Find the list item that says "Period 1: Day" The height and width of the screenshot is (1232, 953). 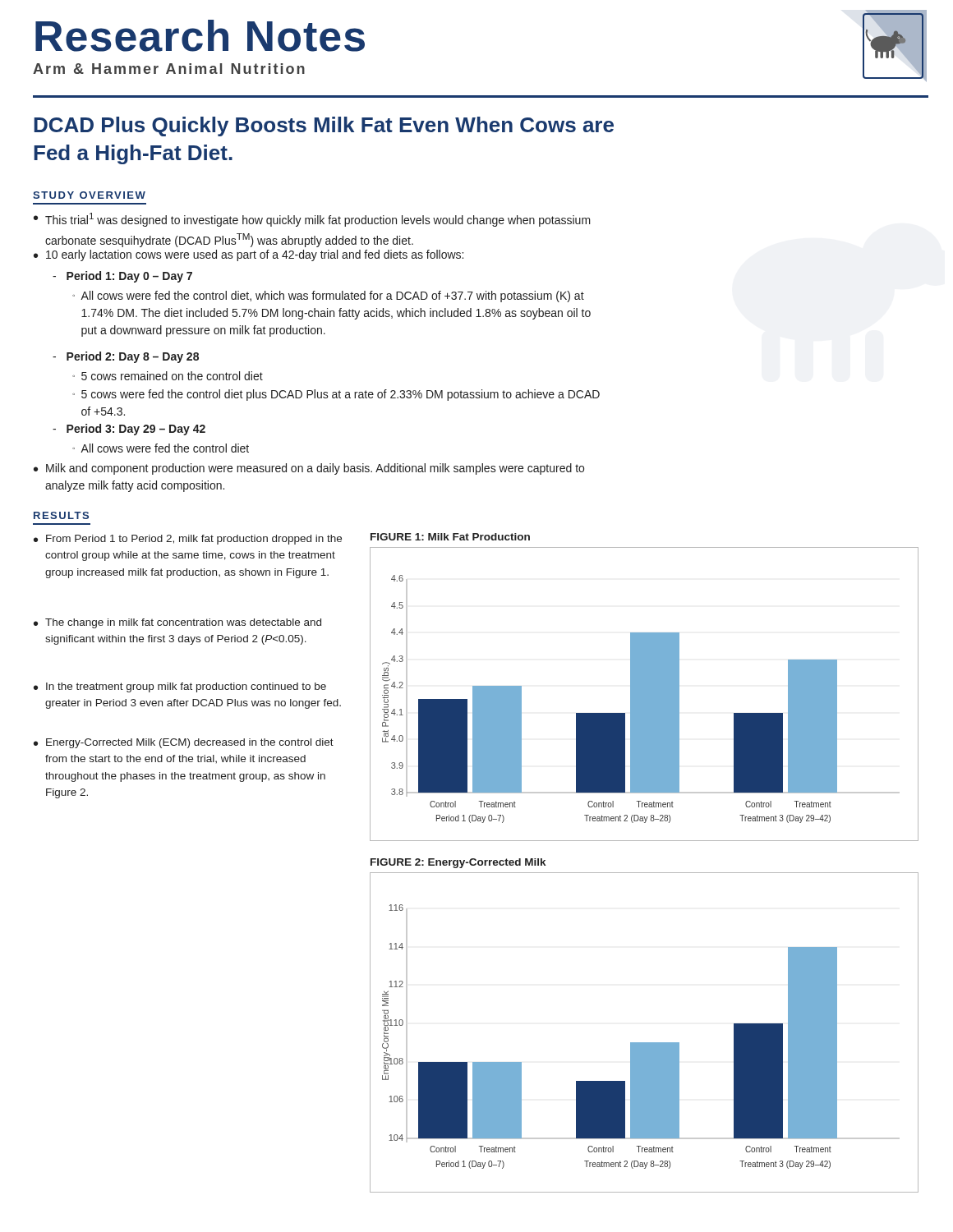[x=123, y=276]
